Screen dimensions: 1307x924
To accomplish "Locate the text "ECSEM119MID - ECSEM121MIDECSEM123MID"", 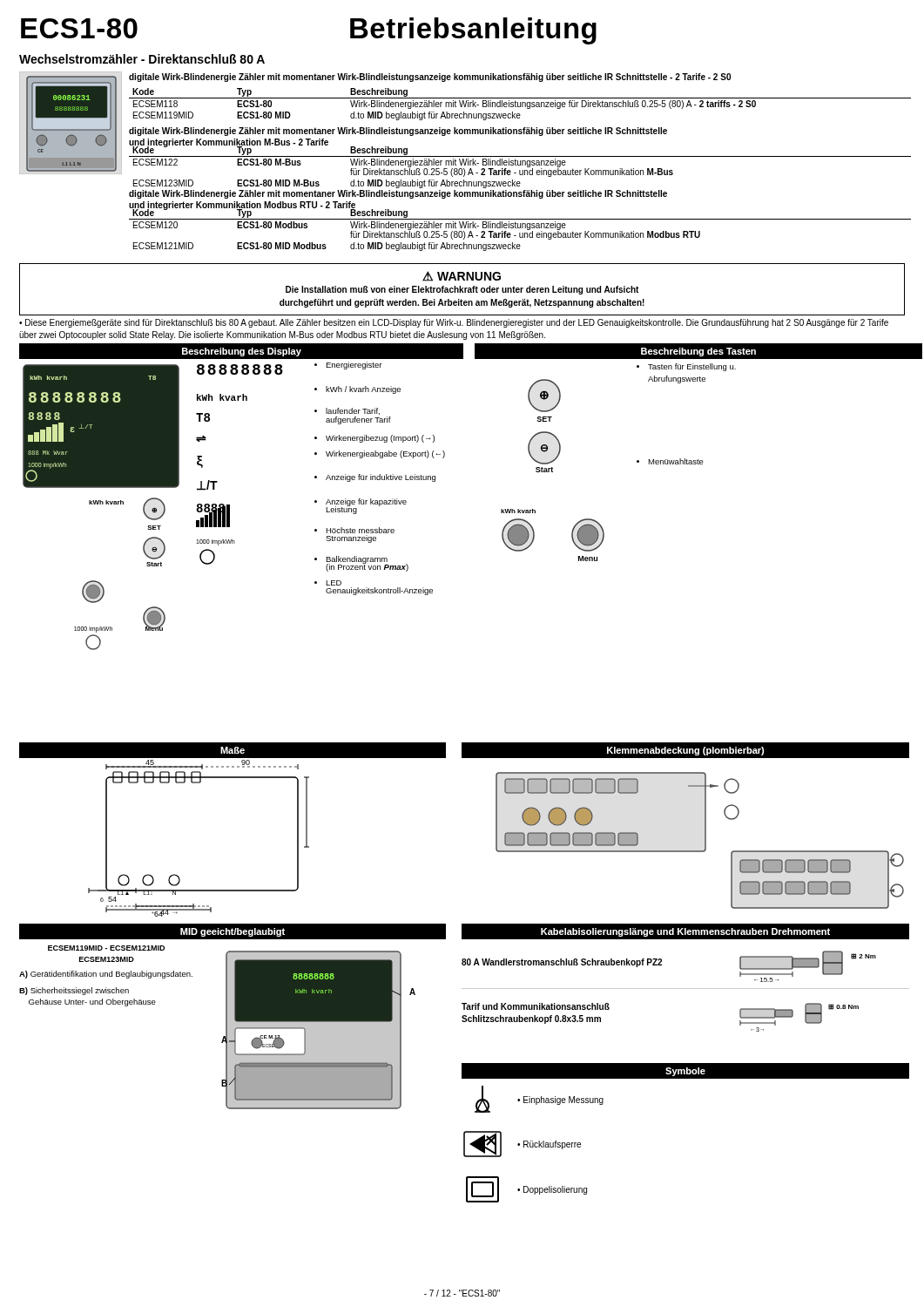I will point(106,954).
